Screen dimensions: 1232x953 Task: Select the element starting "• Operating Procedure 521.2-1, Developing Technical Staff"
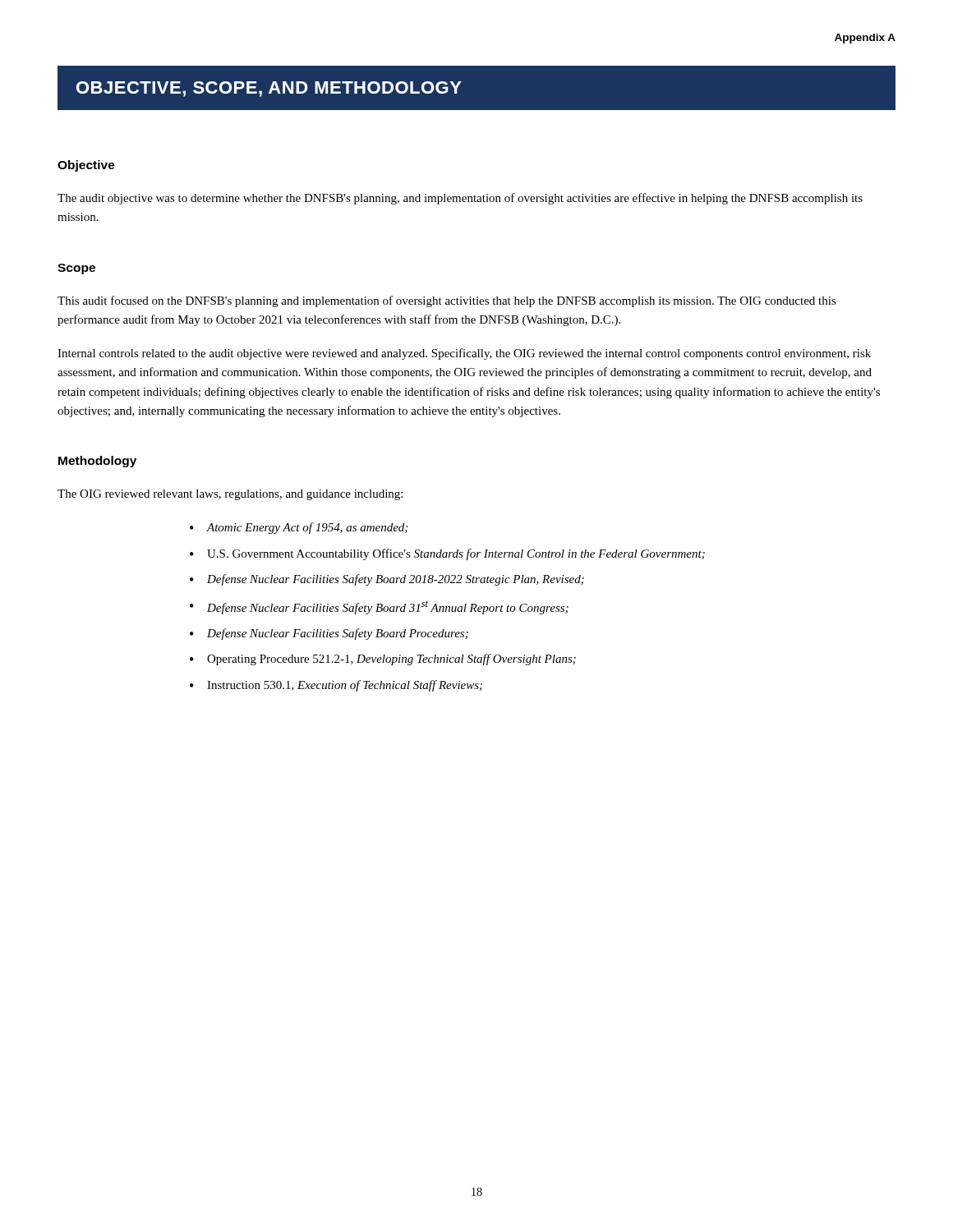[542, 659]
